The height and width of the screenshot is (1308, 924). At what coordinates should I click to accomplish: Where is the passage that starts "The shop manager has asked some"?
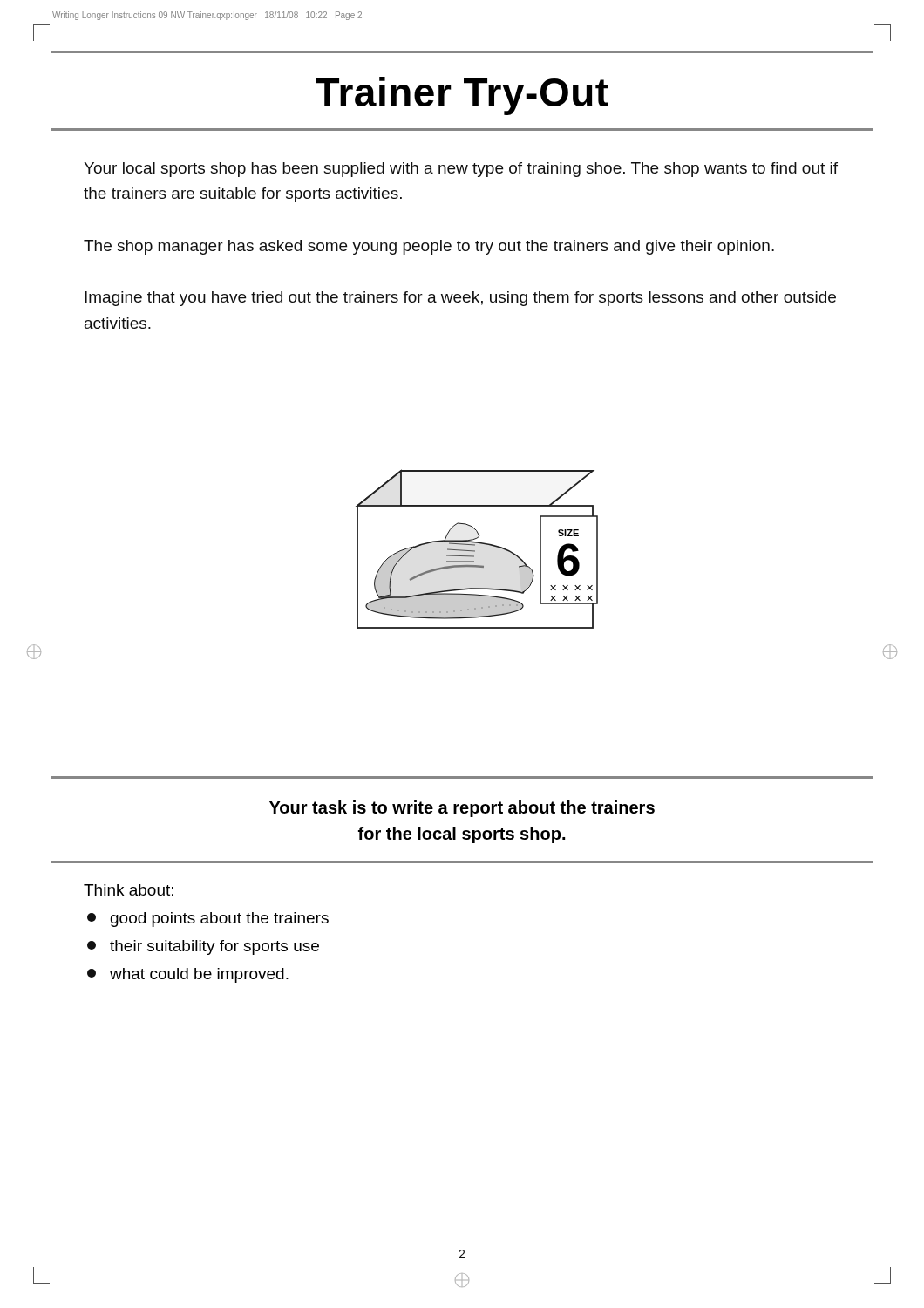coord(429,245)
